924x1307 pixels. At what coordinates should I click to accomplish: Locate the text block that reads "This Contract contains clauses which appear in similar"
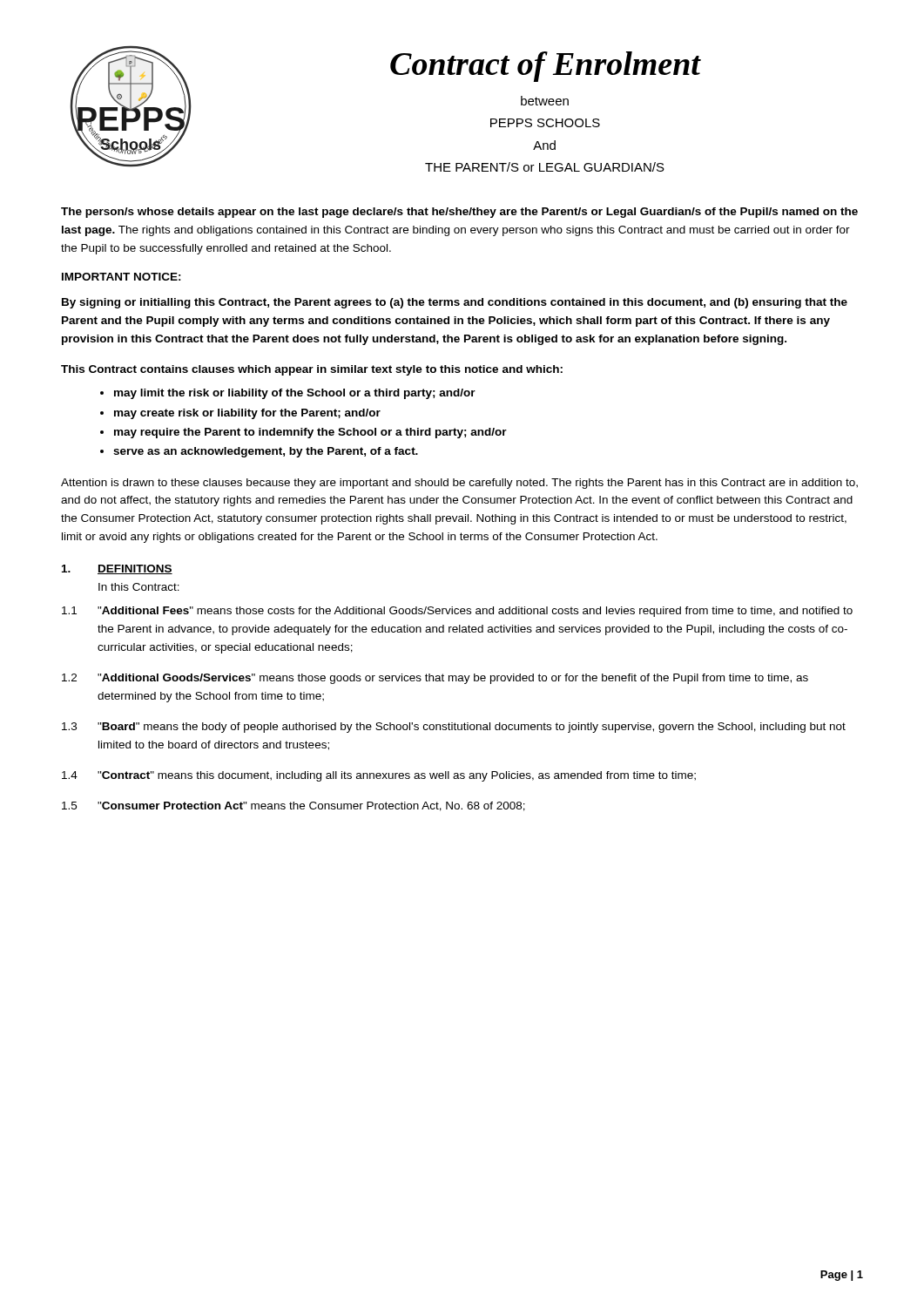tap(312, 369)
